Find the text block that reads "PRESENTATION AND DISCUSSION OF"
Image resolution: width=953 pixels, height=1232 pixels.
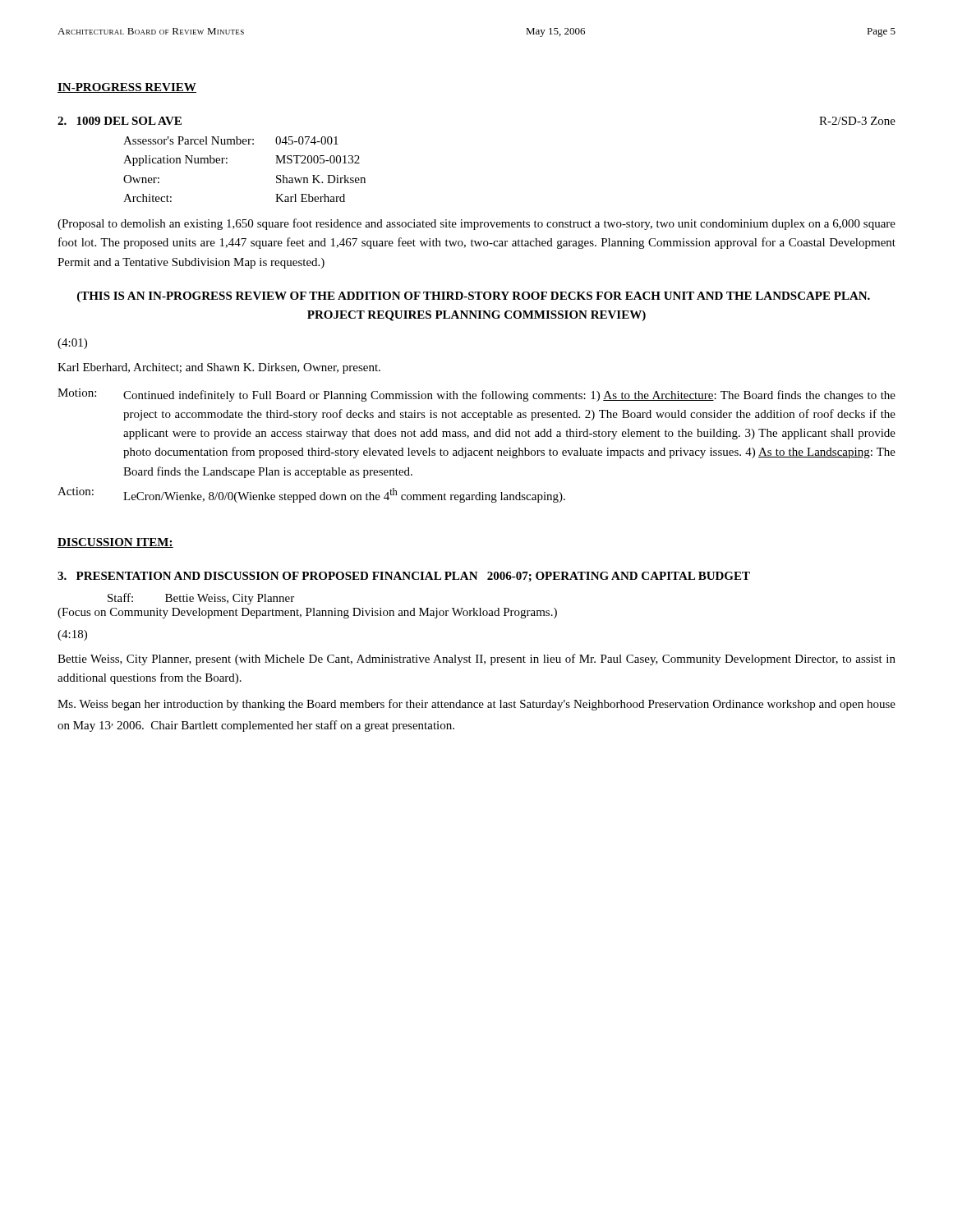coord(404,576)
